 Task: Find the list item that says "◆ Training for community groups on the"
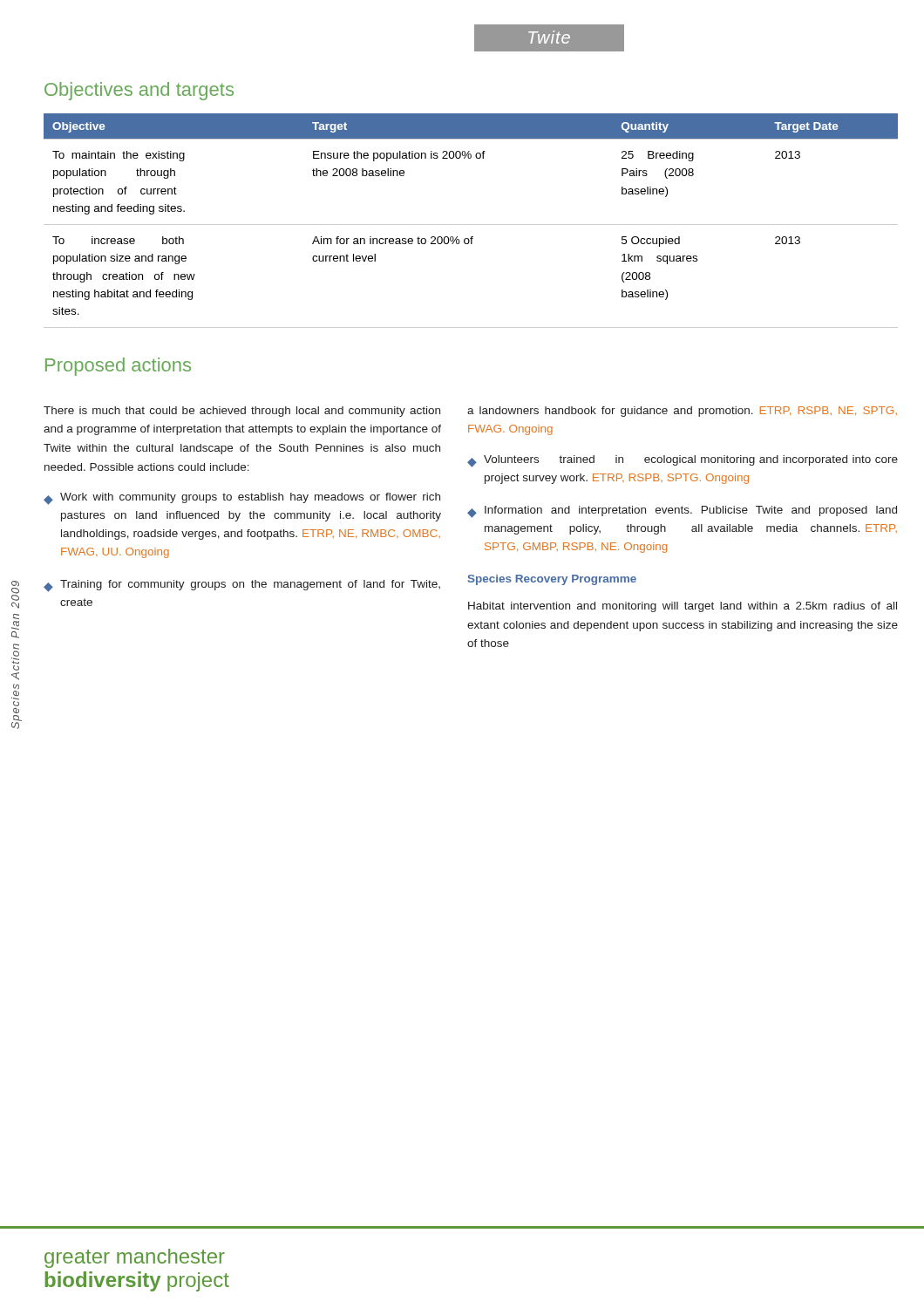242,594
